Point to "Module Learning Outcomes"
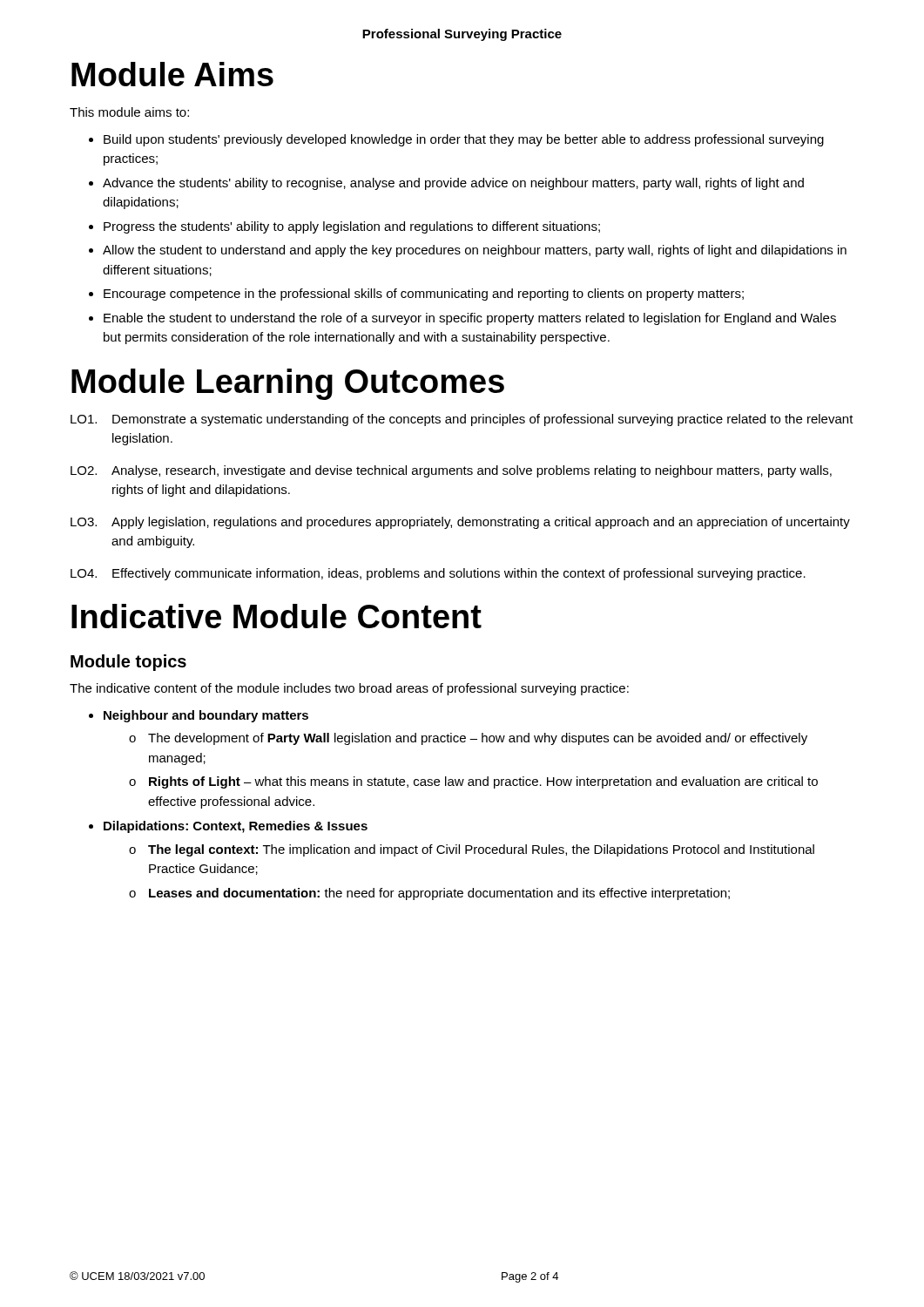 coord(462,382)
